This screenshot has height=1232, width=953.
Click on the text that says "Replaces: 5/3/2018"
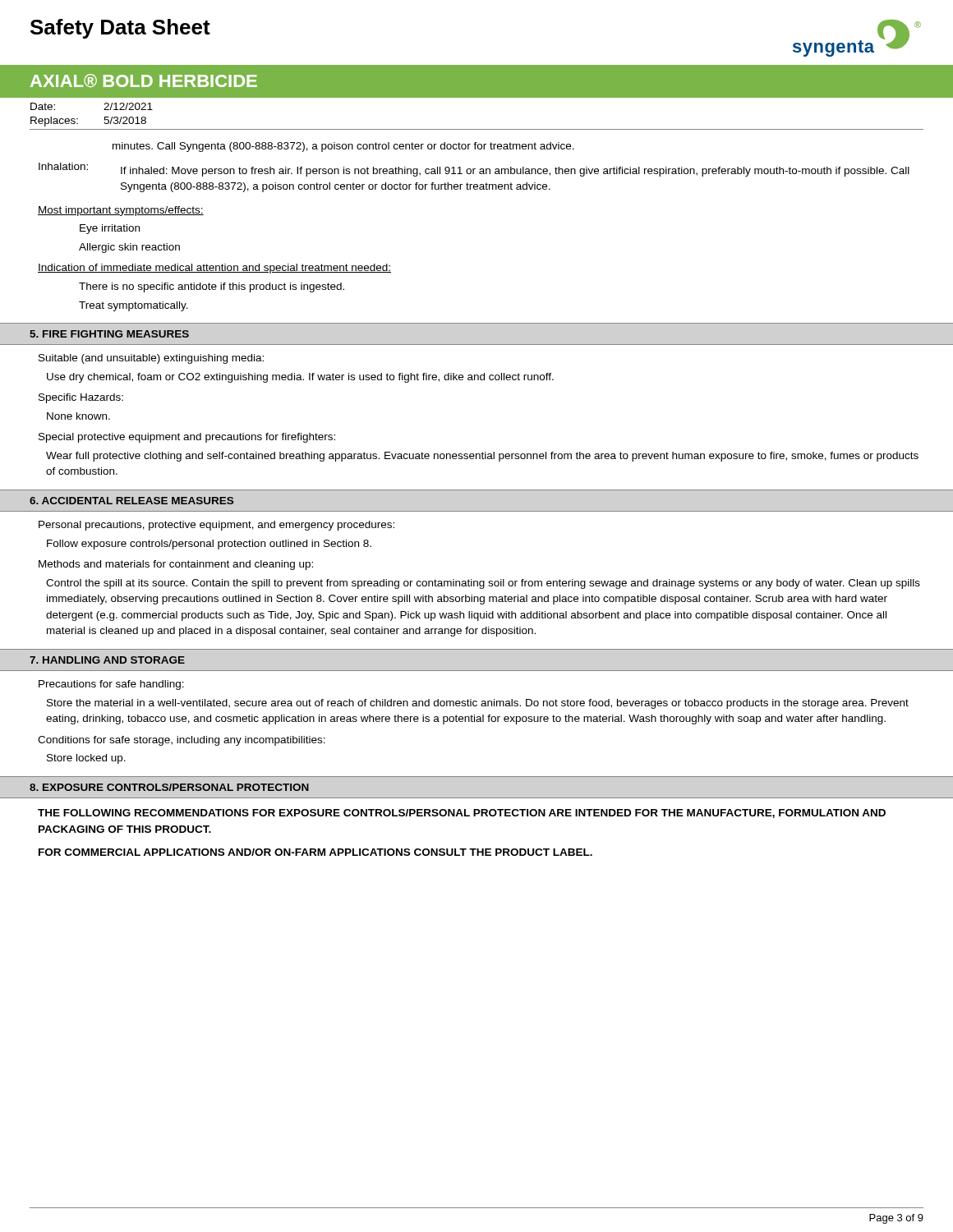(88, 120)
